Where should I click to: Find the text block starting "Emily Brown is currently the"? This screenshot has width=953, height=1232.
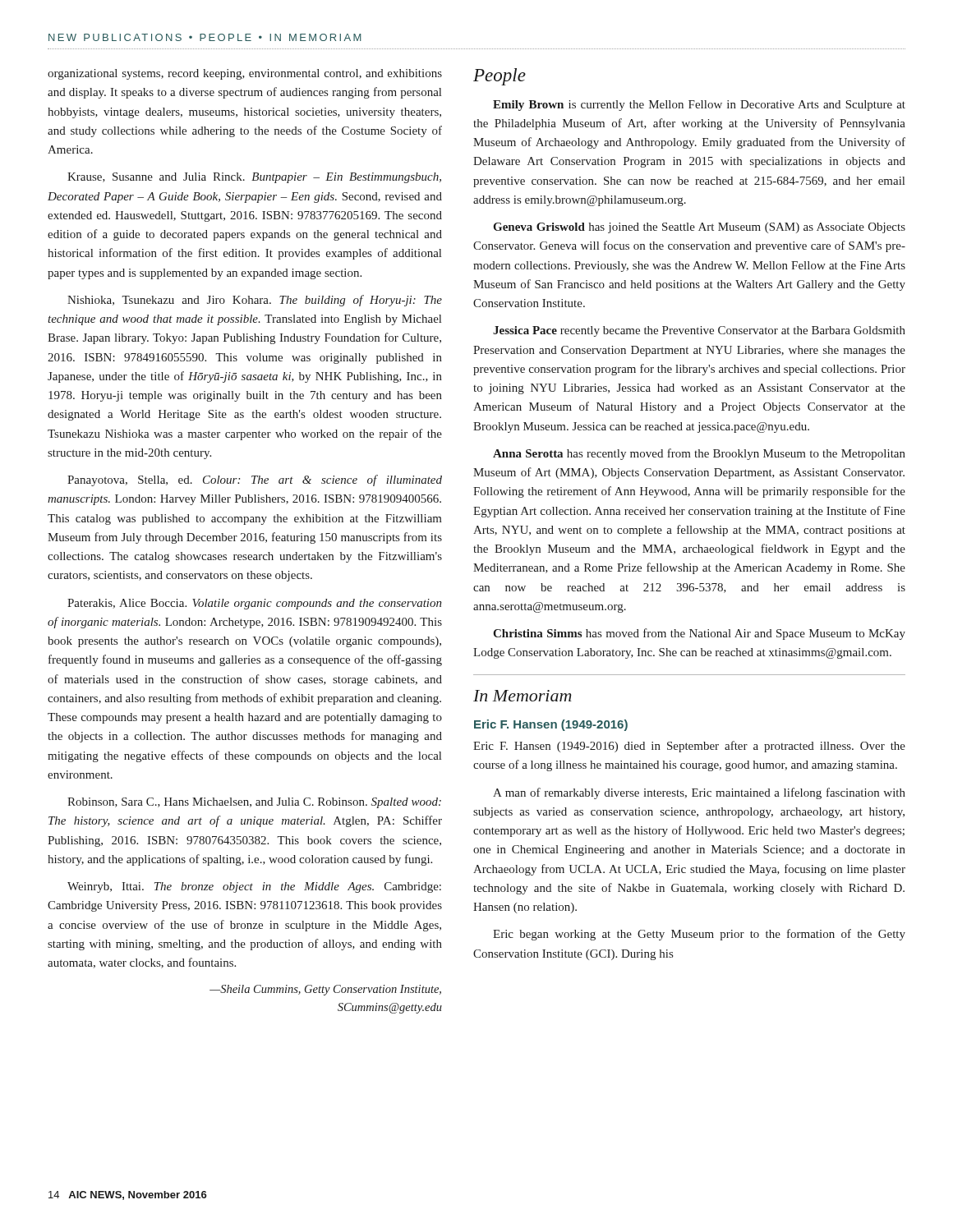point(689,152)
